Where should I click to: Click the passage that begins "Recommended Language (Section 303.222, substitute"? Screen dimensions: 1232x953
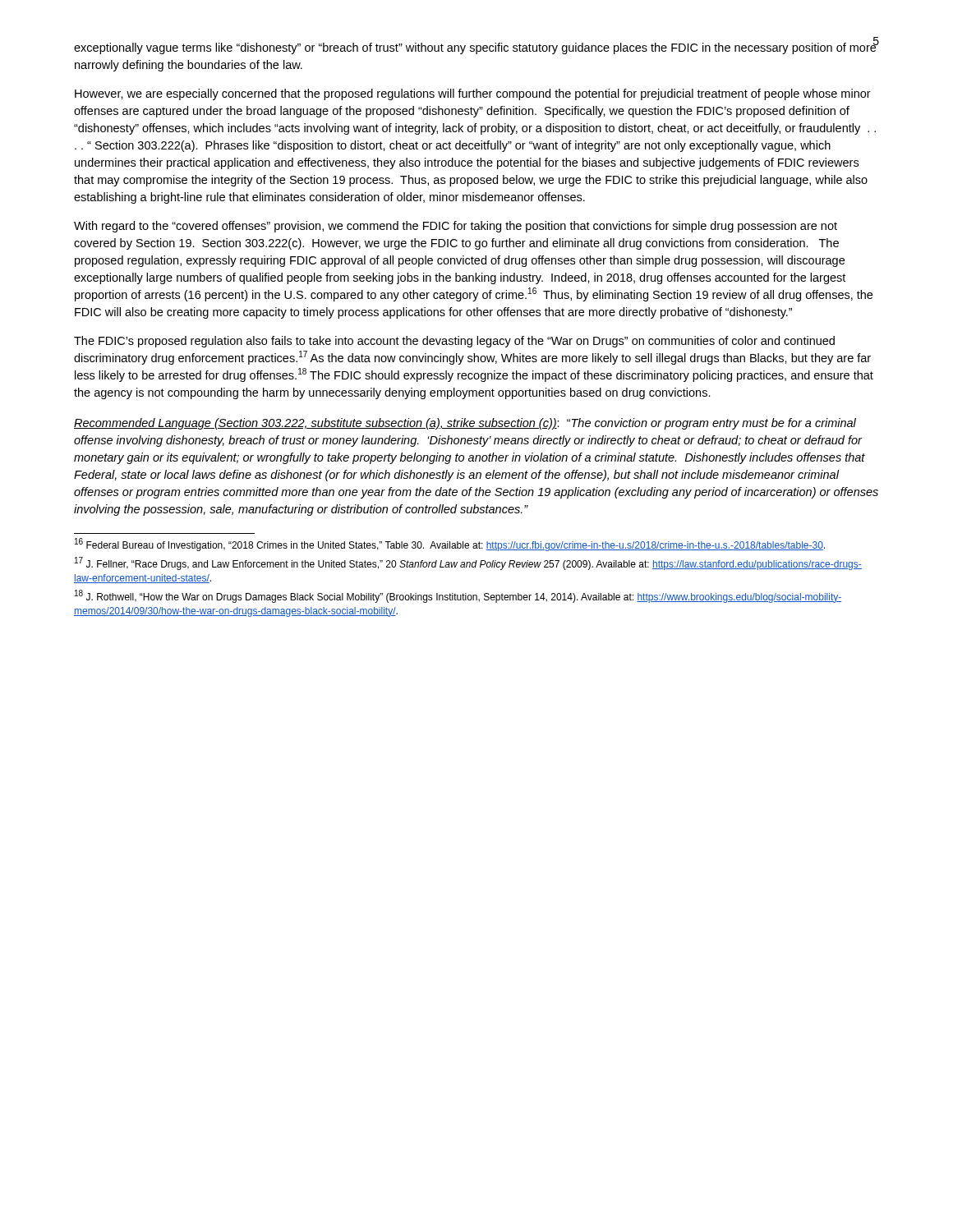pos(476,466)
